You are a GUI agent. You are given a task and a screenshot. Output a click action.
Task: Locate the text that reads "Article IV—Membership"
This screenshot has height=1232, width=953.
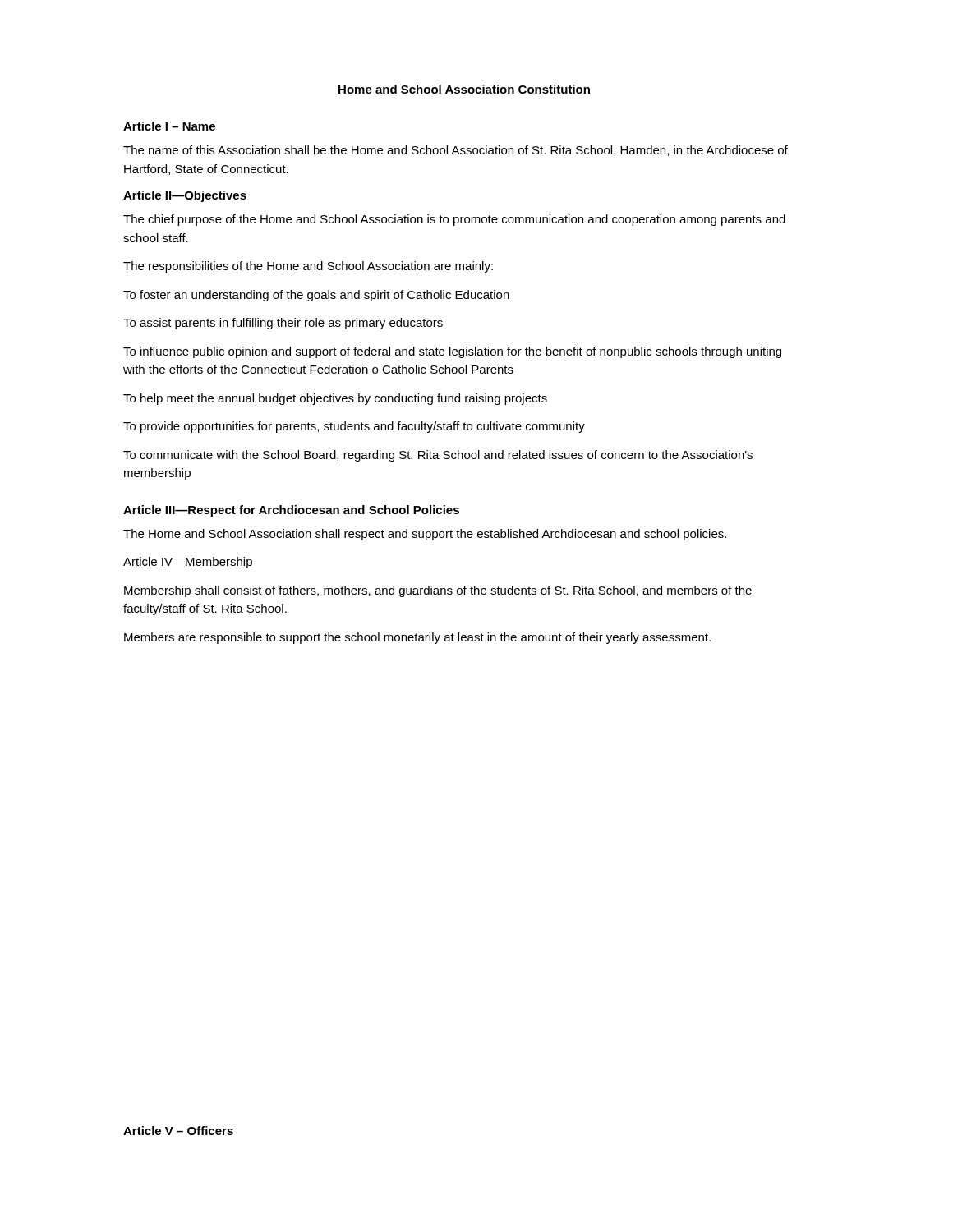[x=188, y=561]
